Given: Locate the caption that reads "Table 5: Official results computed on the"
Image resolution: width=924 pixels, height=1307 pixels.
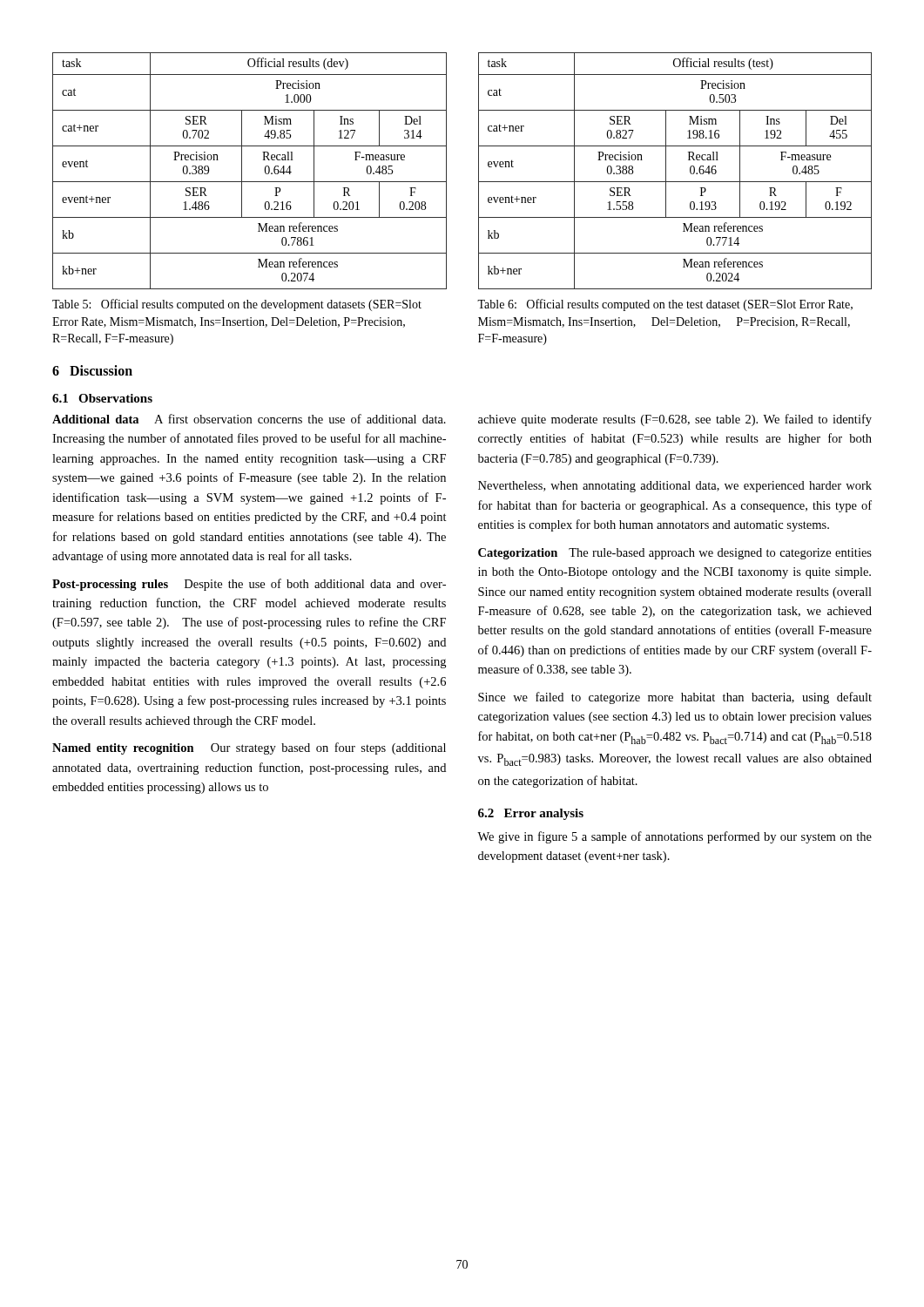Looking at the screenshot, I should 237,322.
